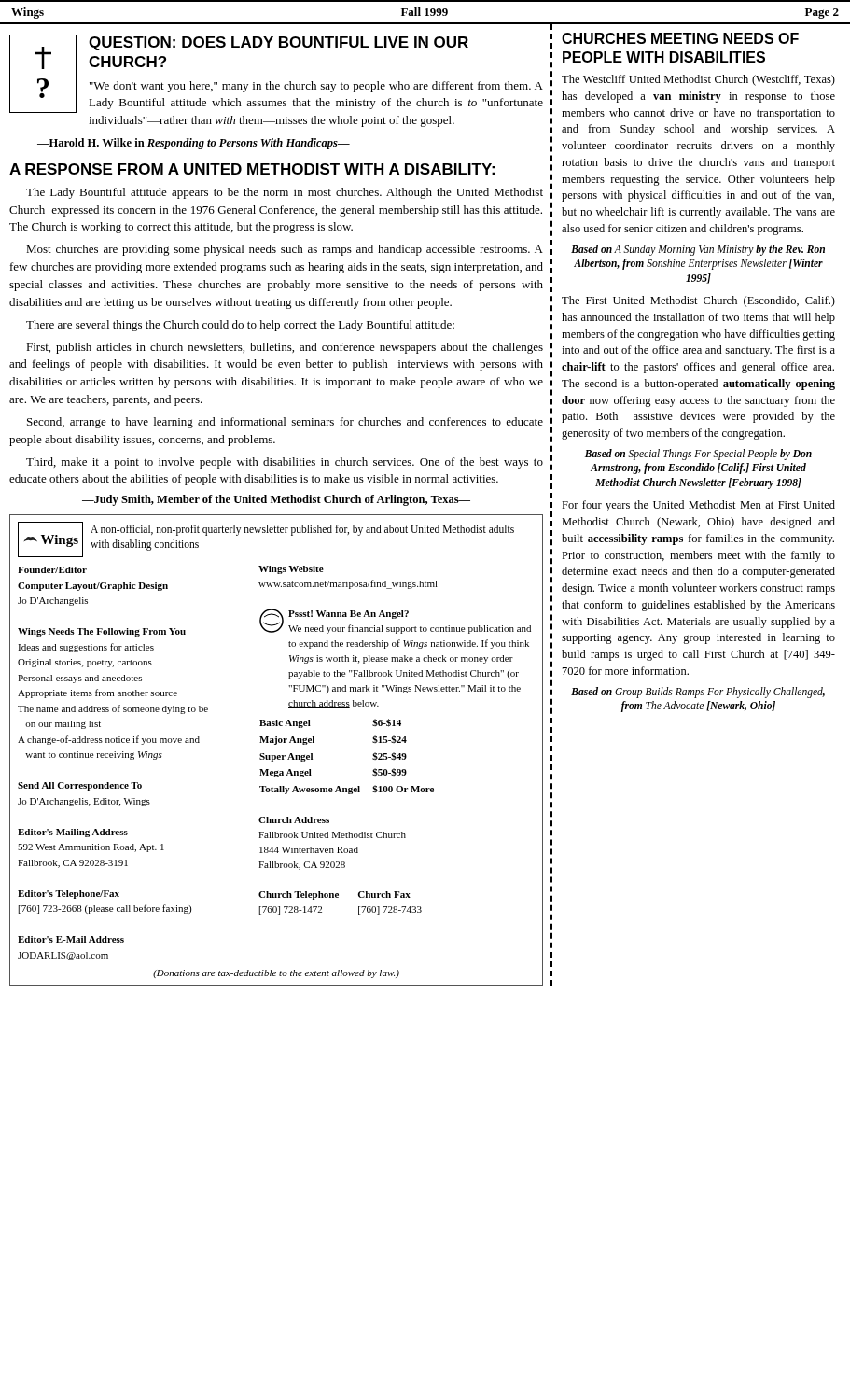850x1400 pixels.
Task: Find the block starting "Based on Special"
Action: (698, 468)
